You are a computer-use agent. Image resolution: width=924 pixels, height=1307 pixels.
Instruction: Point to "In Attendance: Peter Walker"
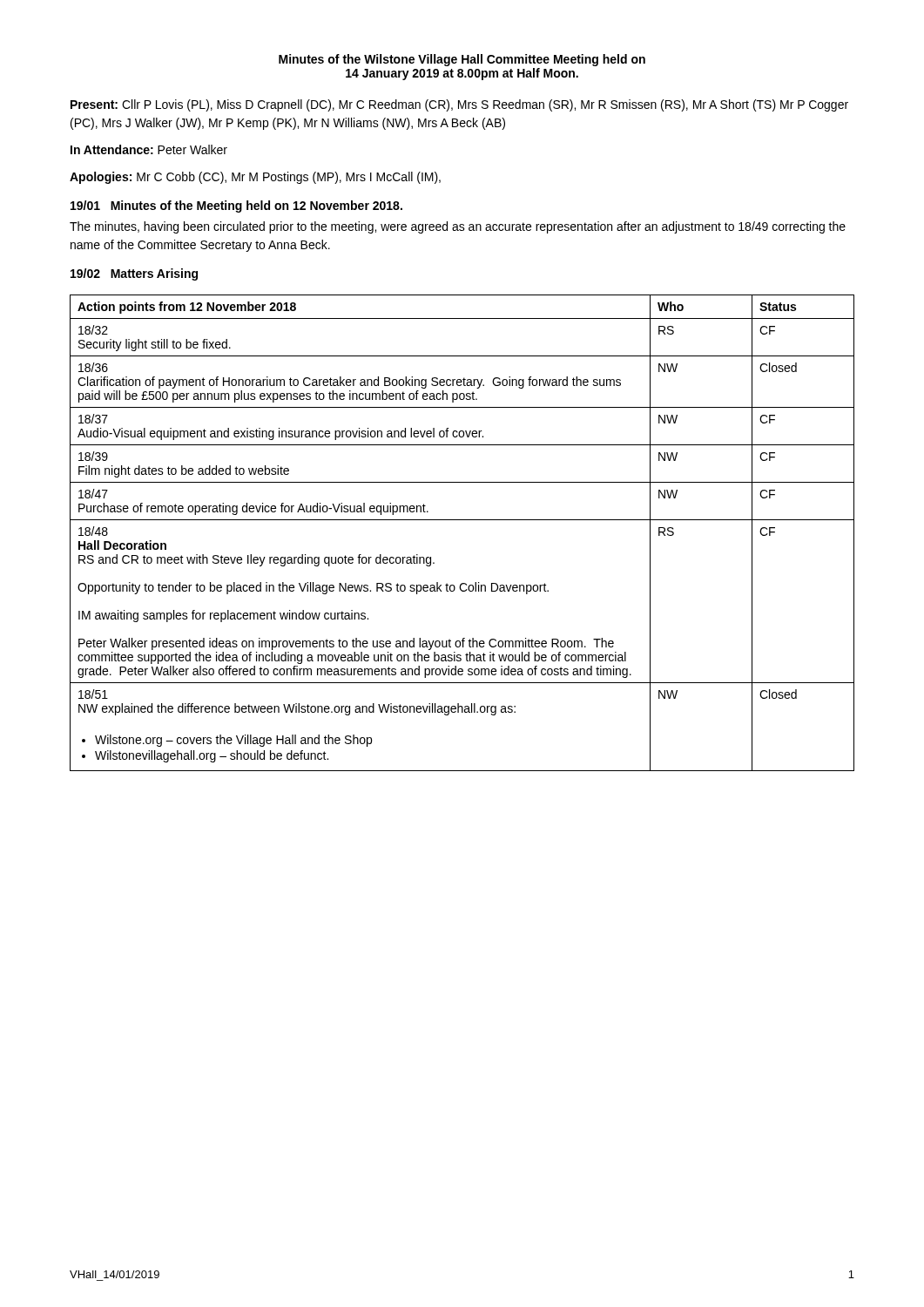[148, 150]
